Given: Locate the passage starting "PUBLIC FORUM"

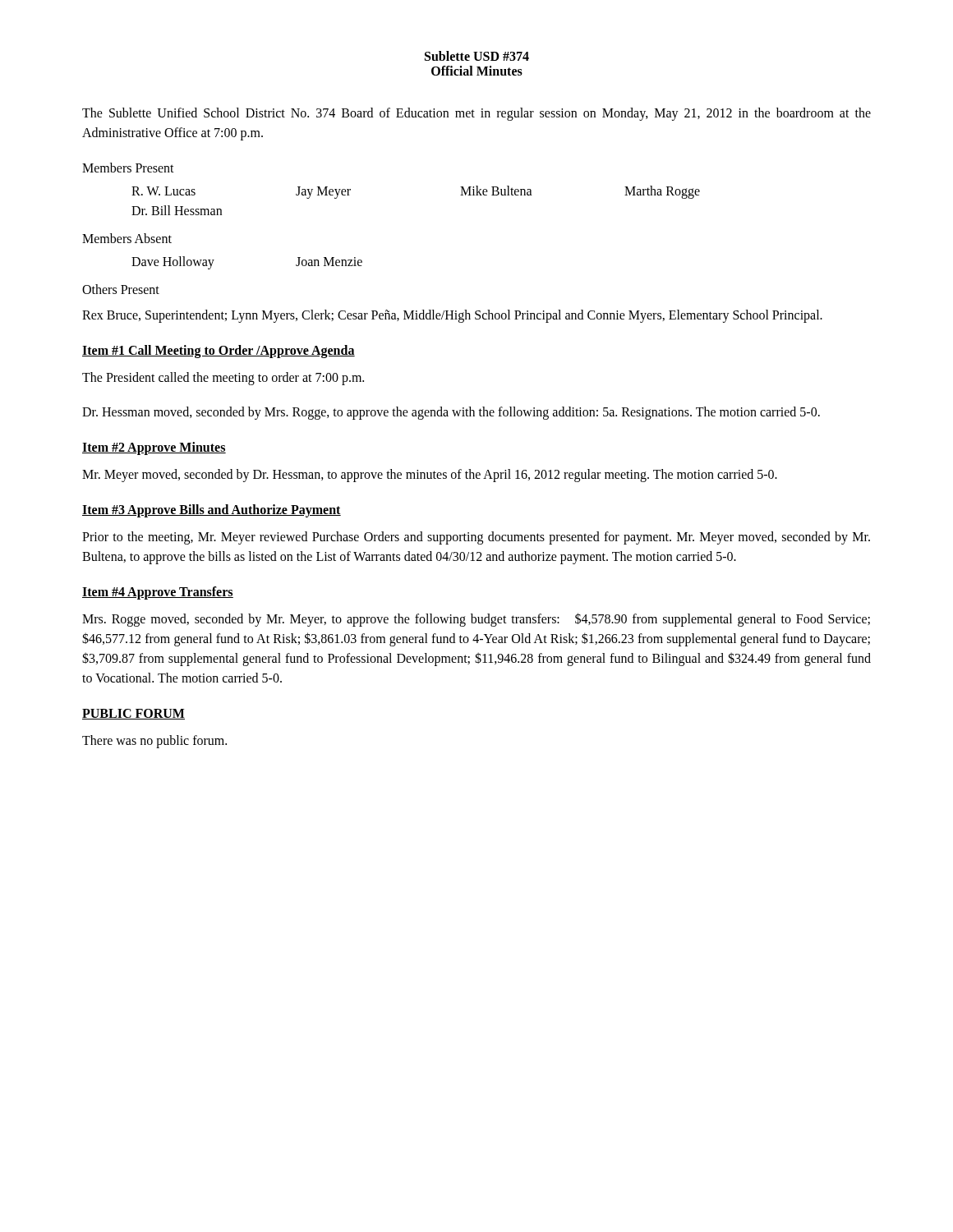Looking at the screenshot, I should click(x=133, y=713).
